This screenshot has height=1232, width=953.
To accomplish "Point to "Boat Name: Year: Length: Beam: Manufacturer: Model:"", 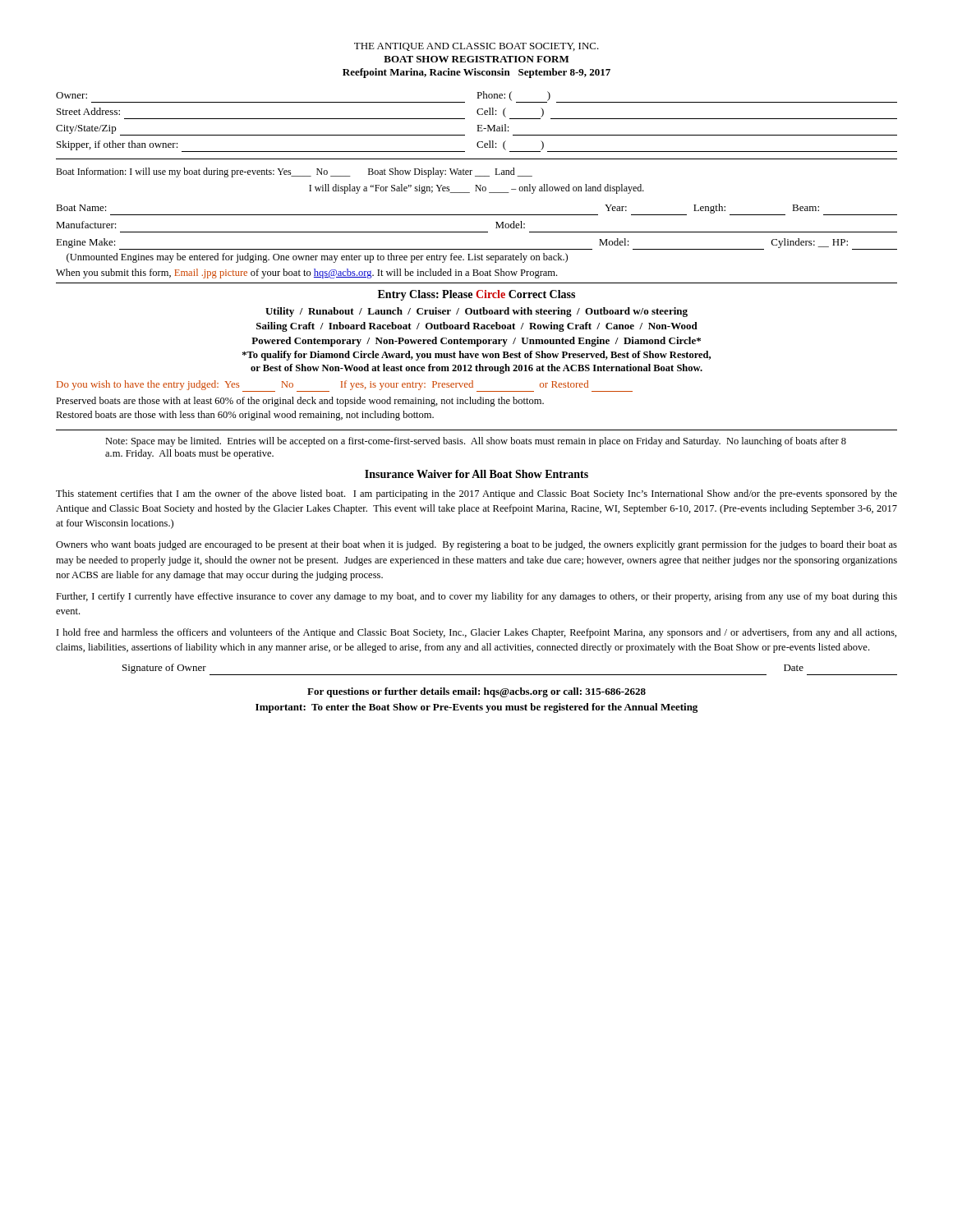I will click(x=476, y=217).
